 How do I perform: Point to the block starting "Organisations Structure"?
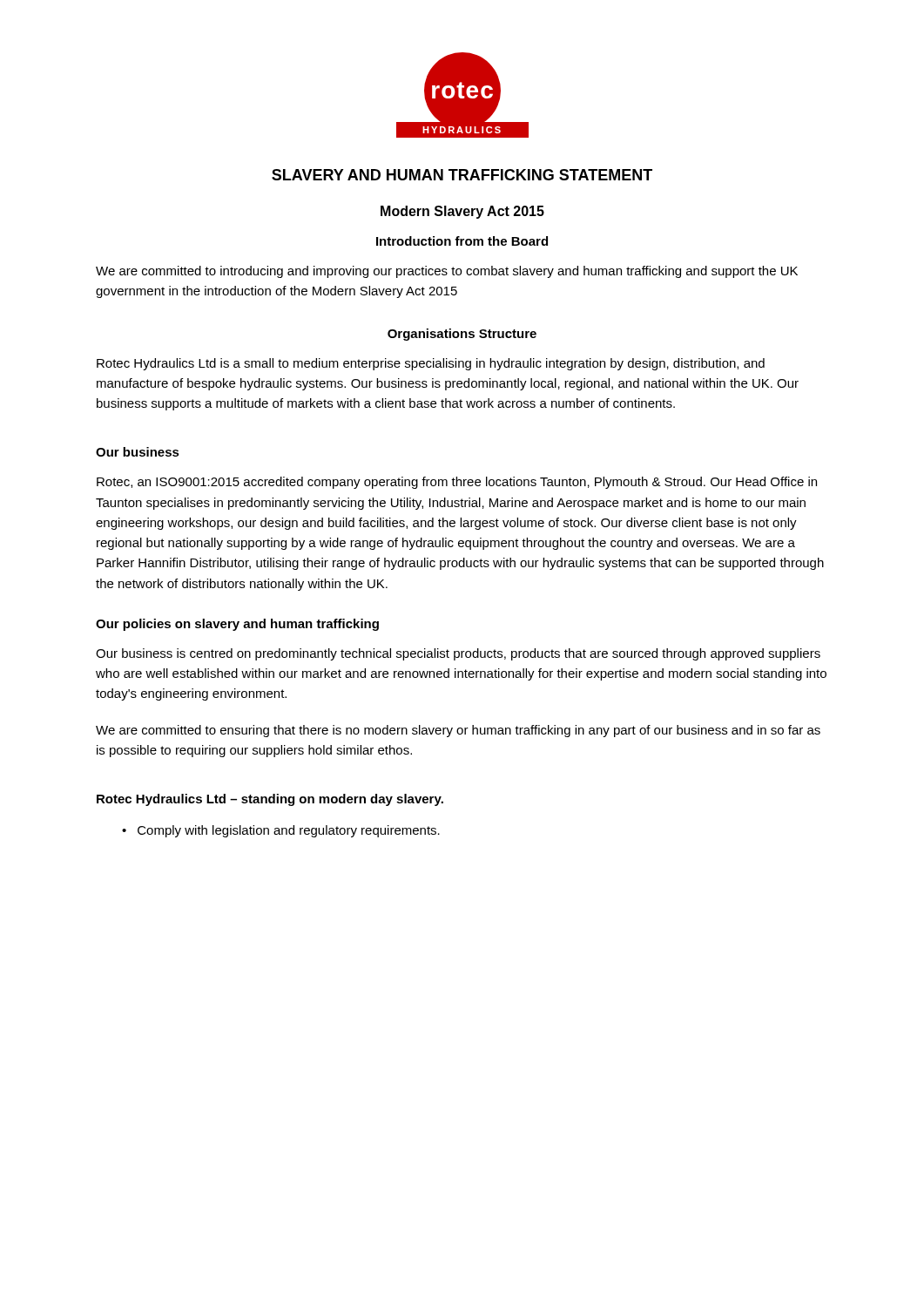462,333
